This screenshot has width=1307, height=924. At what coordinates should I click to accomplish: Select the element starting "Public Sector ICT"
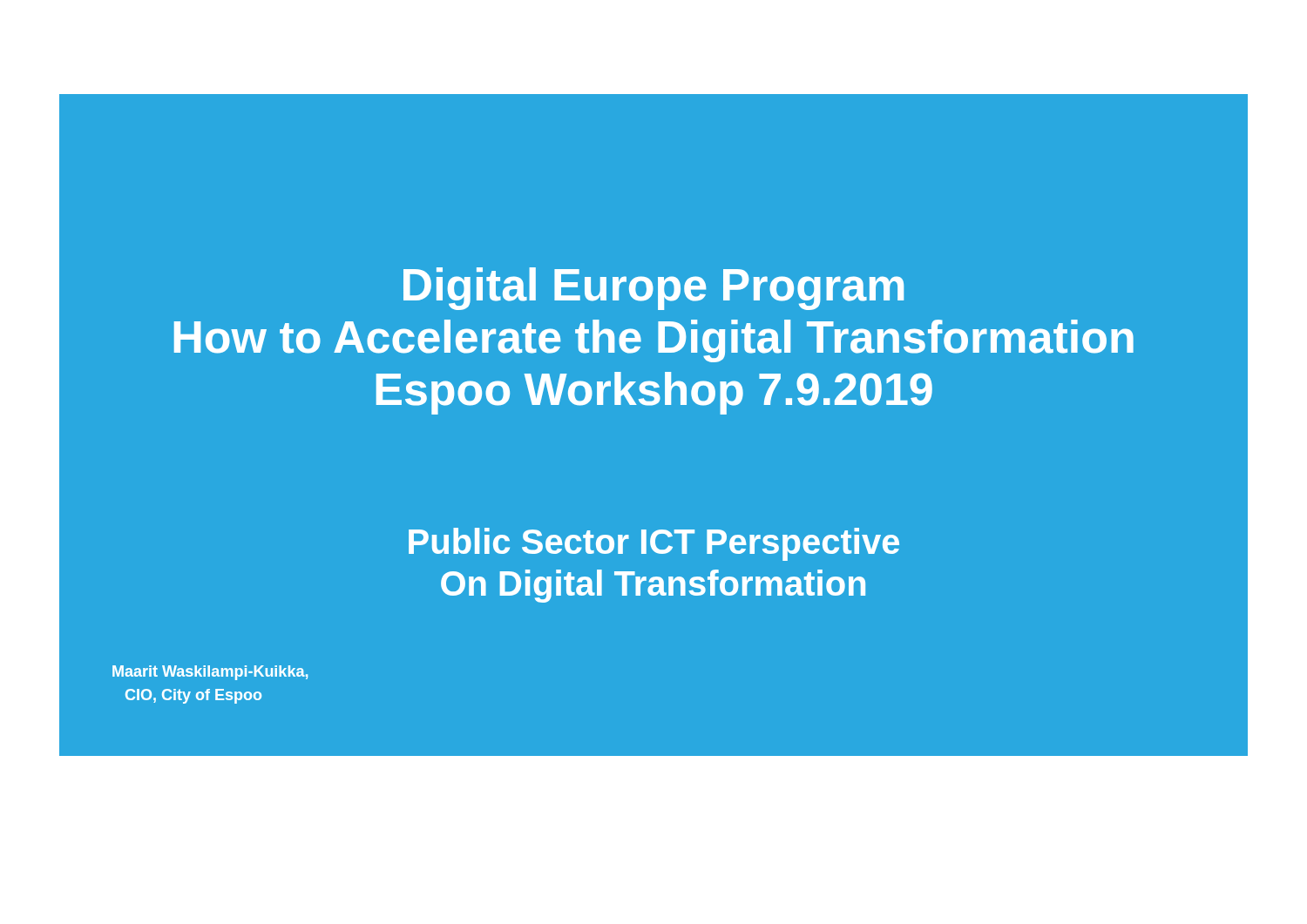click(x=654, y=563)
